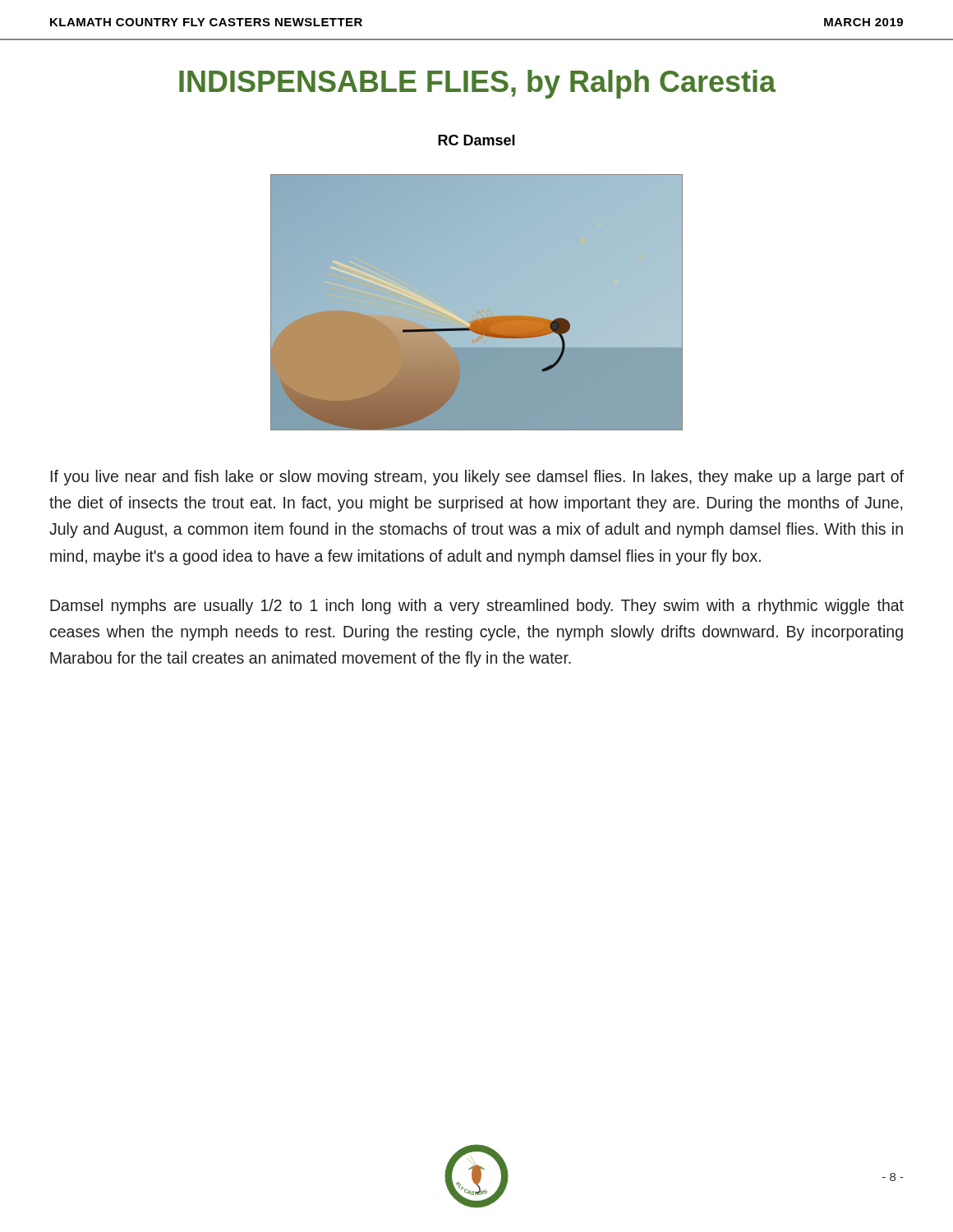Locate the text "INDISPENSABLE FLIES, by Ralph Carestia"

(x=476, y=82)
